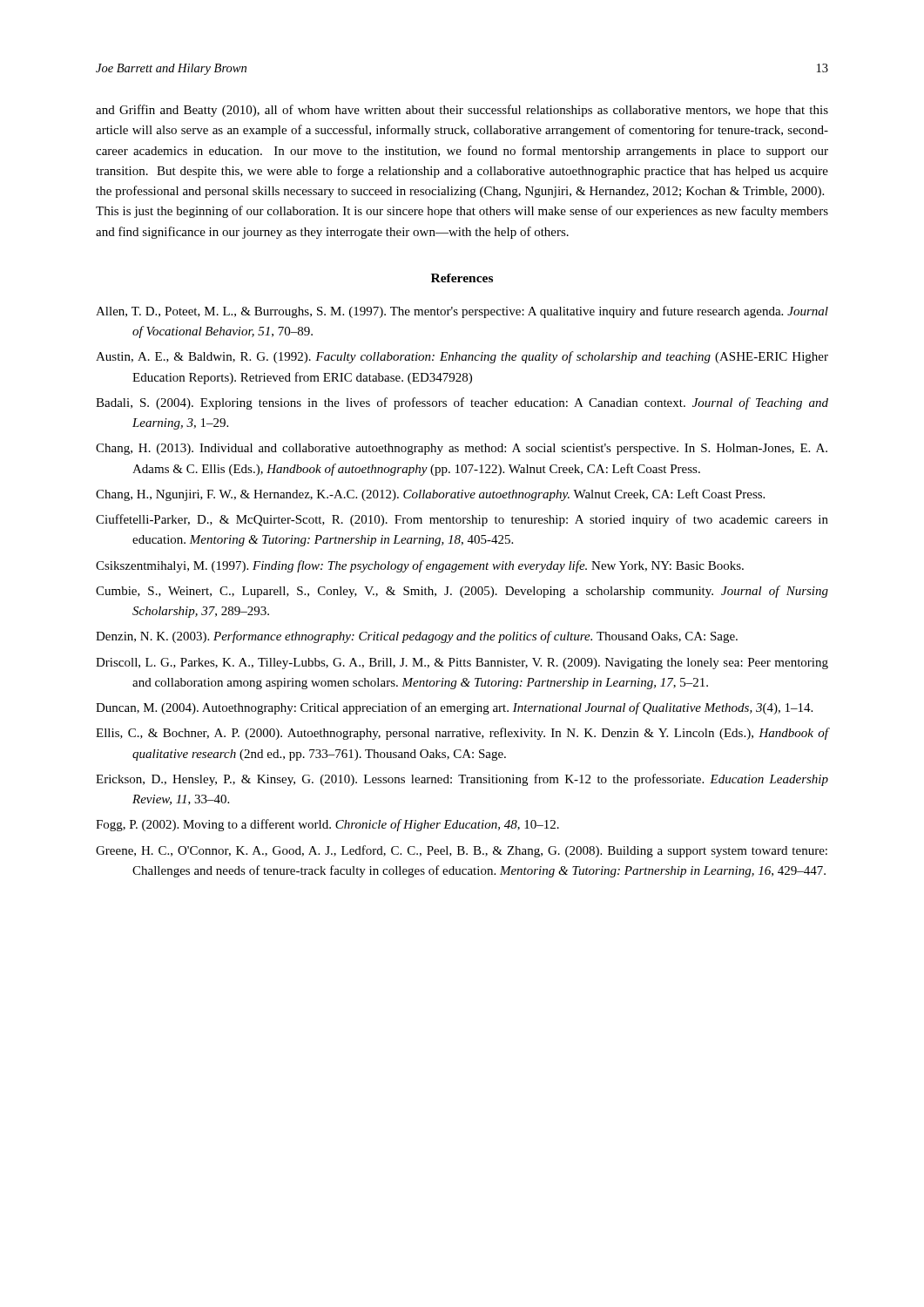This screenshot has height=1307, width=924.
Task: Find the block starting "Csikszentmihalyi, M. (1997). Finding flow: The"
Action: coord(420,565)
